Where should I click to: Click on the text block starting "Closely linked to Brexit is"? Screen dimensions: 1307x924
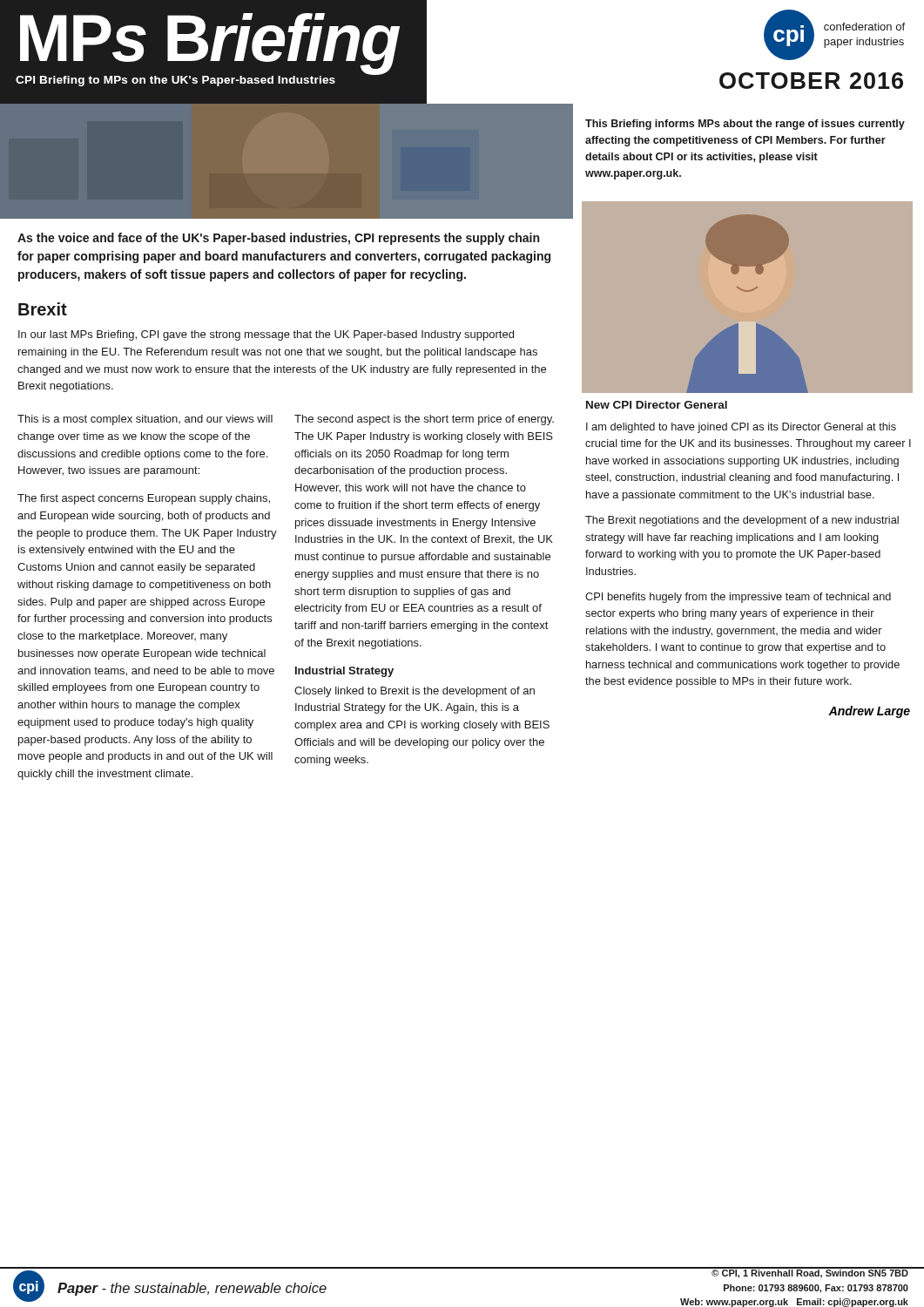[422, 725]
